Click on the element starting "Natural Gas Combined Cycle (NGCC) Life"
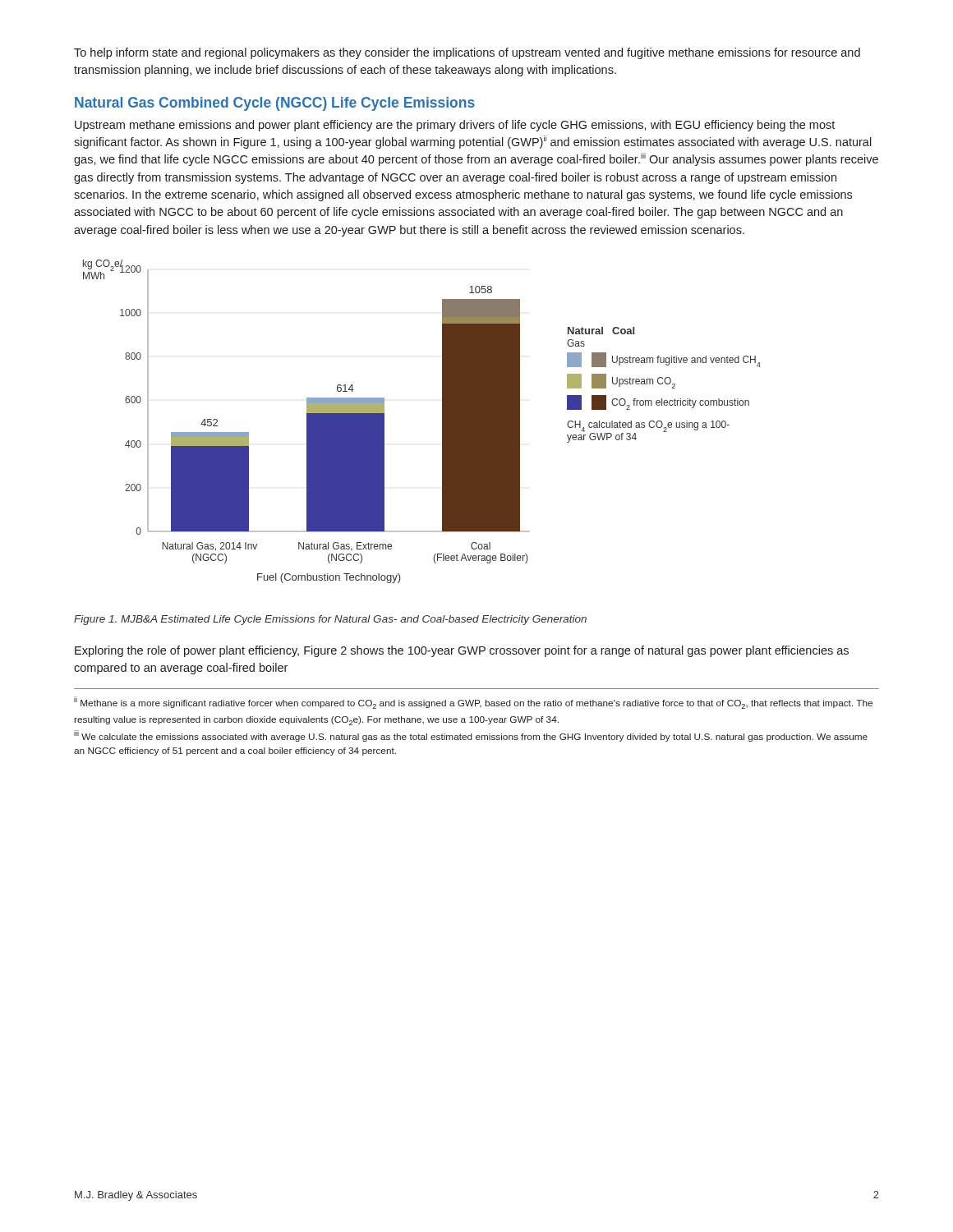 point(274,102)
